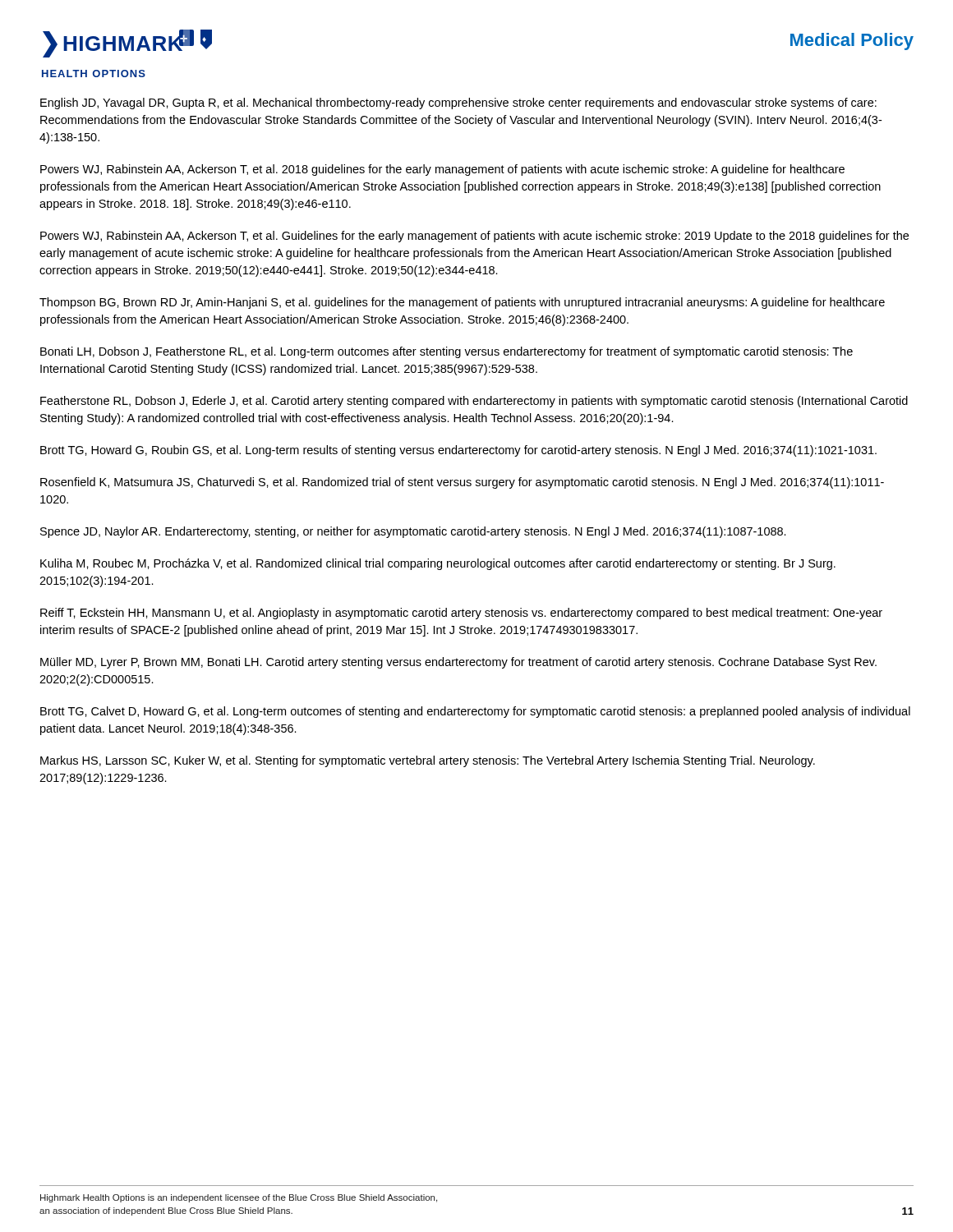Point to the text starting "Brott TG, Calvet D, Howard"
Screen dimensions: 1232x953
click(475, 720)
